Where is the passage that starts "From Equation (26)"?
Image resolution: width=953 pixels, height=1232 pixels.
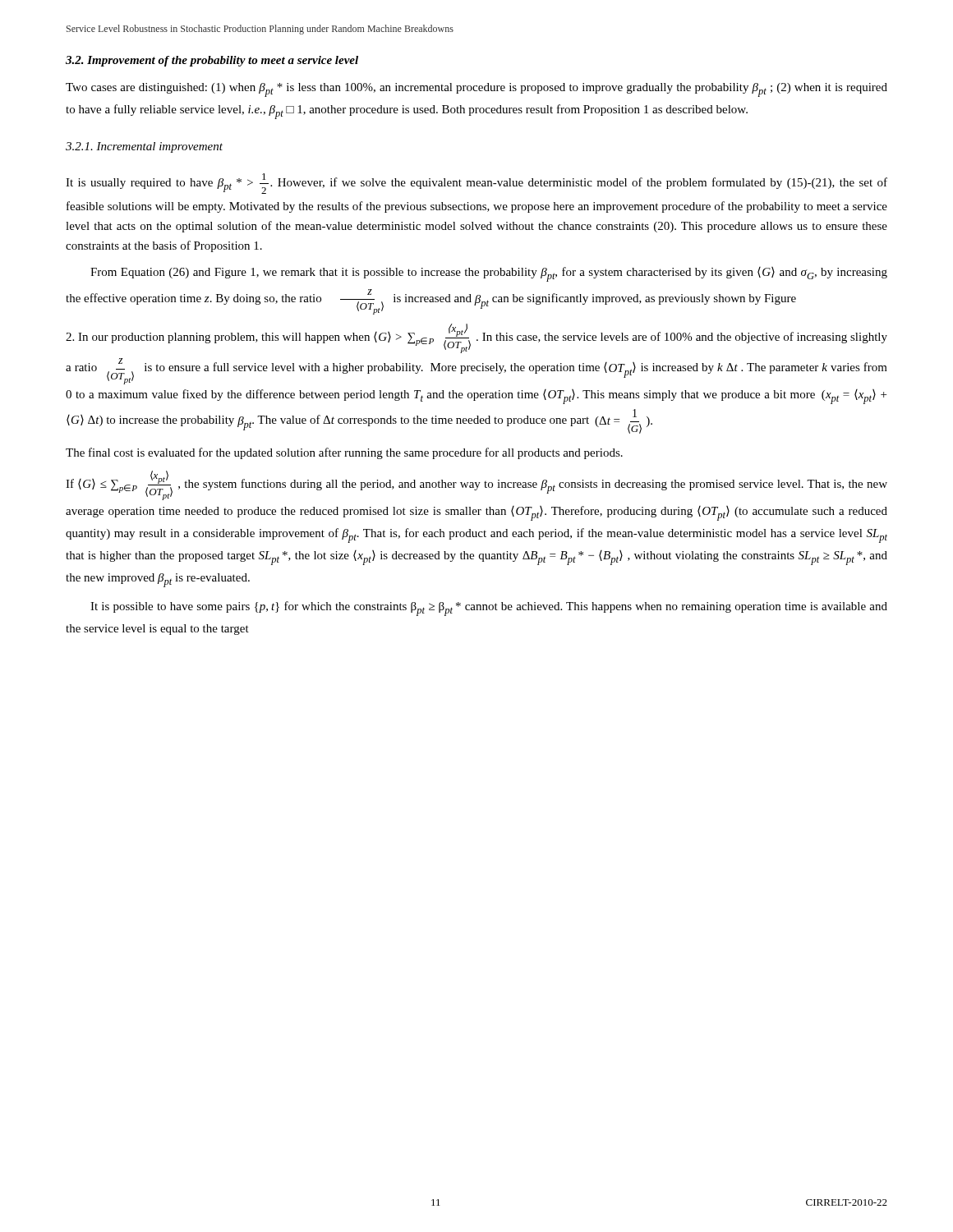coord(476,290)
